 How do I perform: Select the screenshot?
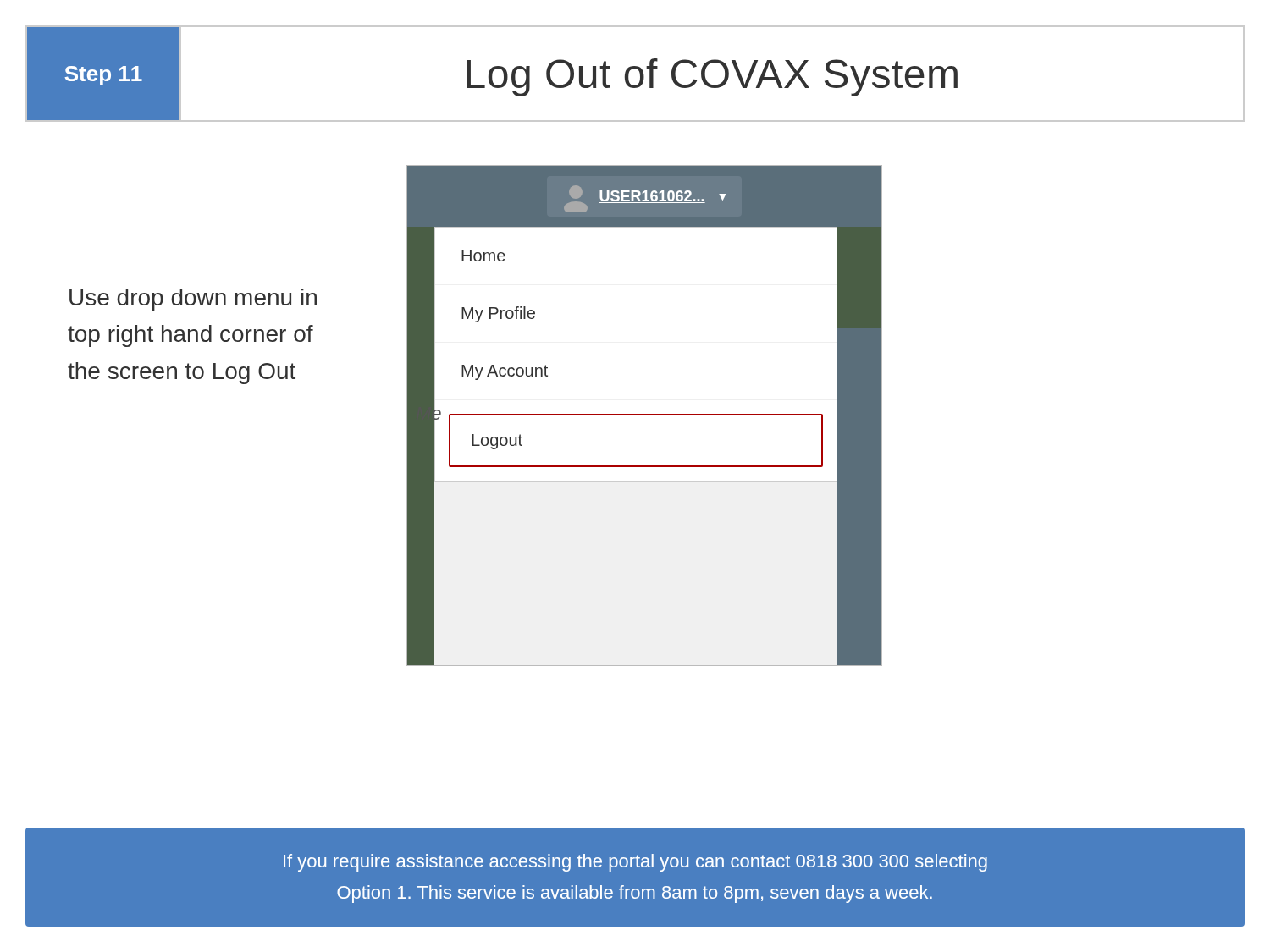click(x=643, y=415)
